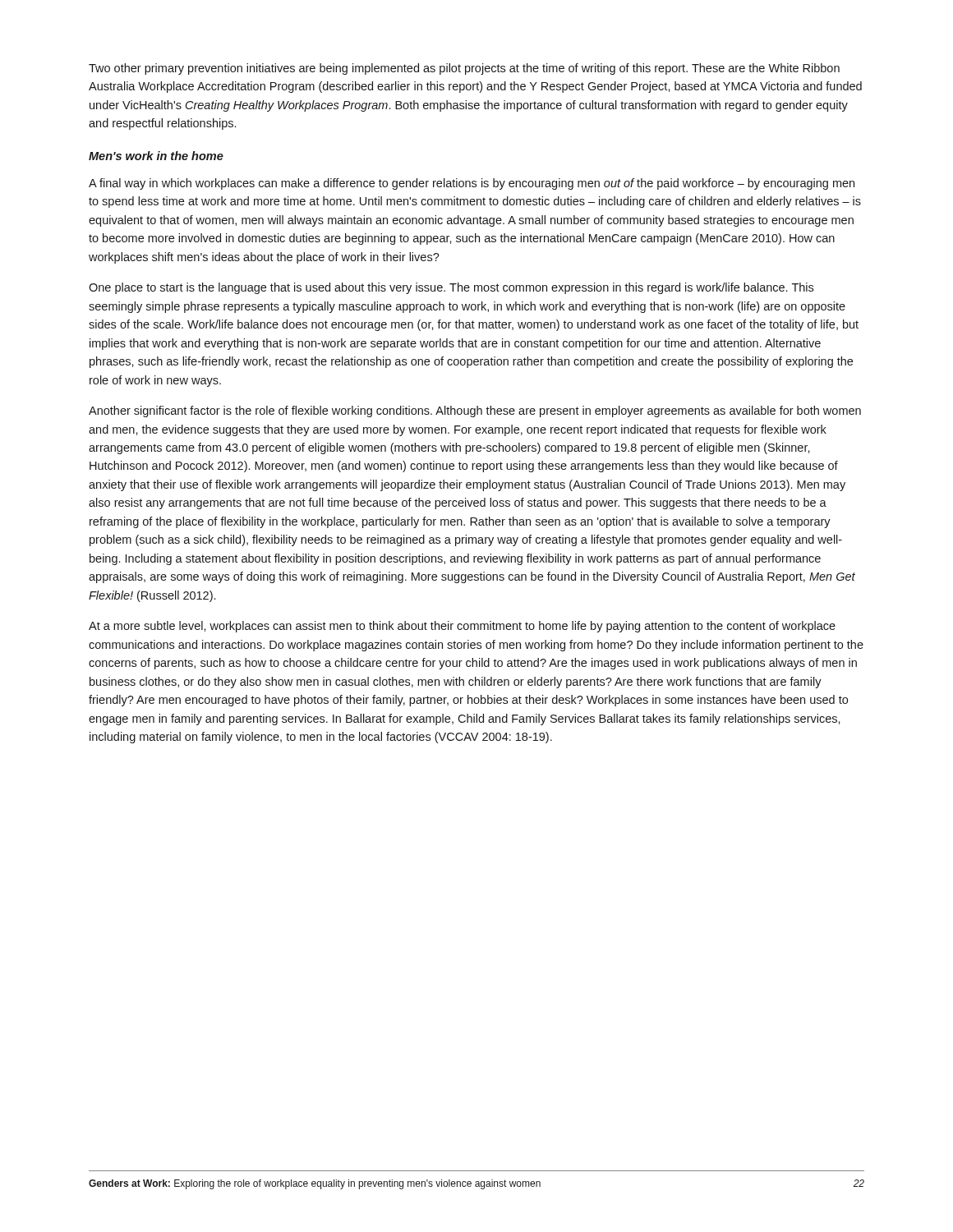Locate the block of text that opens with "Two other primary prevention"
The height and width of the screenshot is (1232, 953).
point(476,96)
